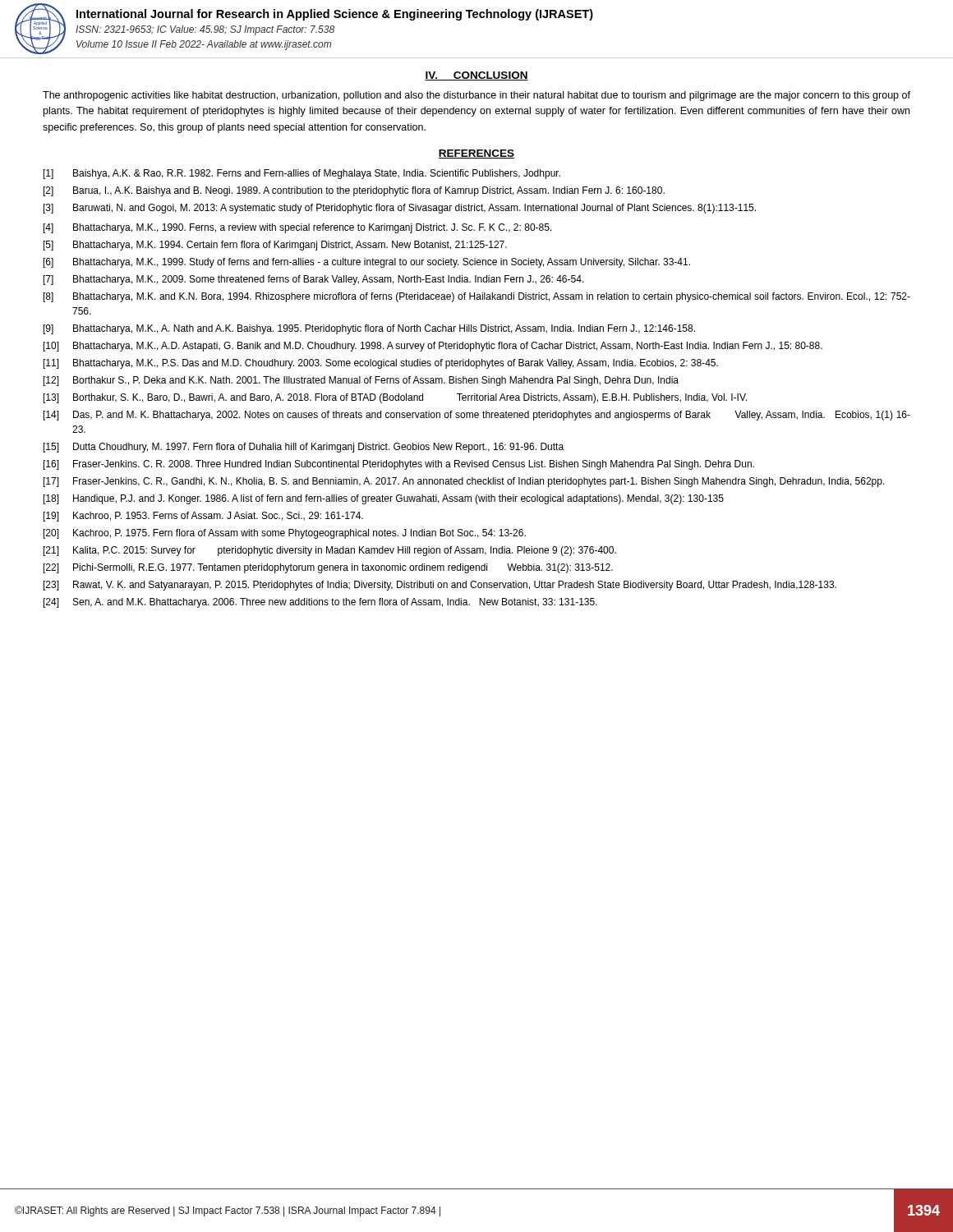Locate the region starting "[14] Das, P. and M. K."
Viewport: 953px width, 1232px height.
(476, 422)
